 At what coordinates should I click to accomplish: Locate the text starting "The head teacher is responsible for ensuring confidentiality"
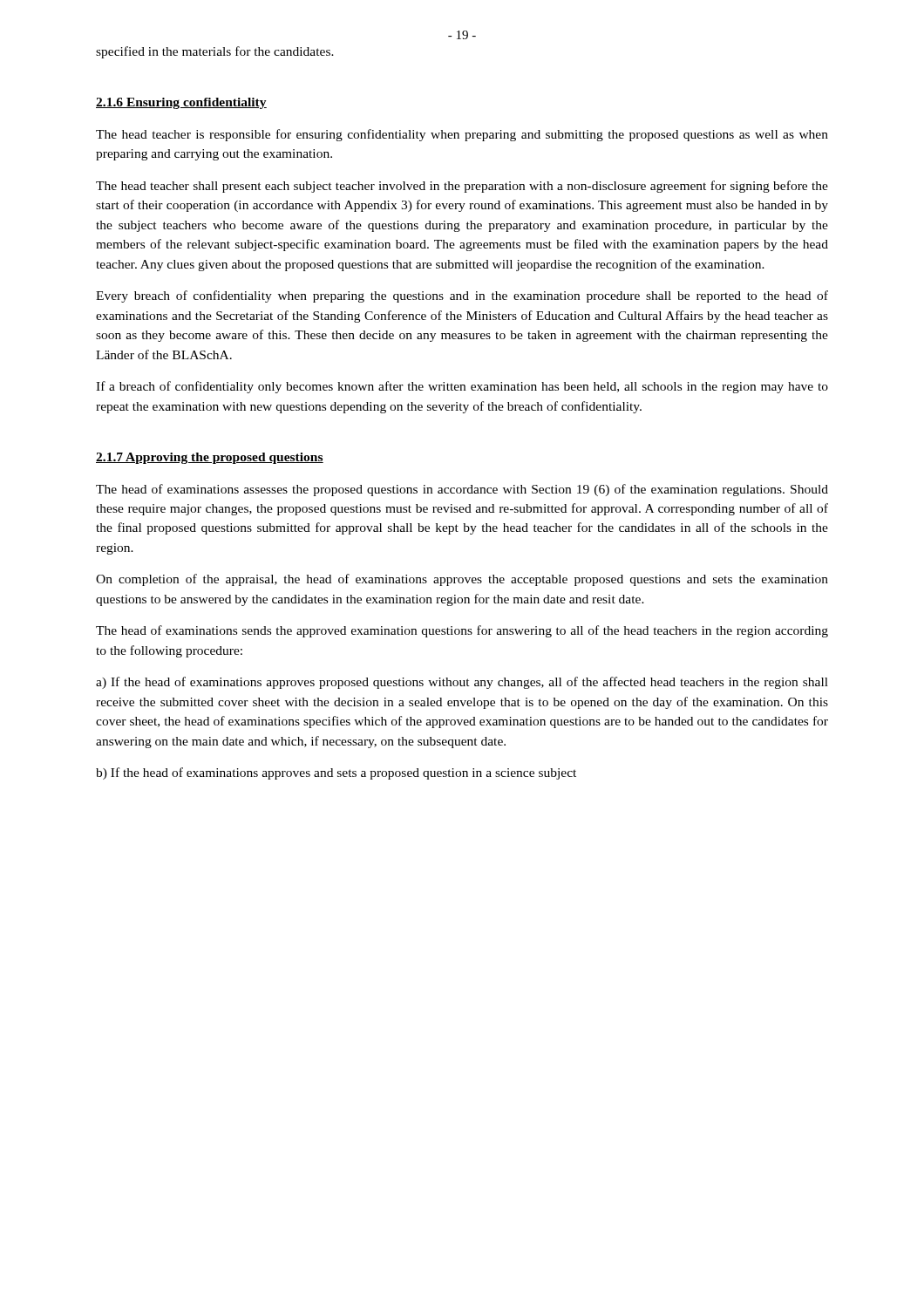(x=462, y=144)
